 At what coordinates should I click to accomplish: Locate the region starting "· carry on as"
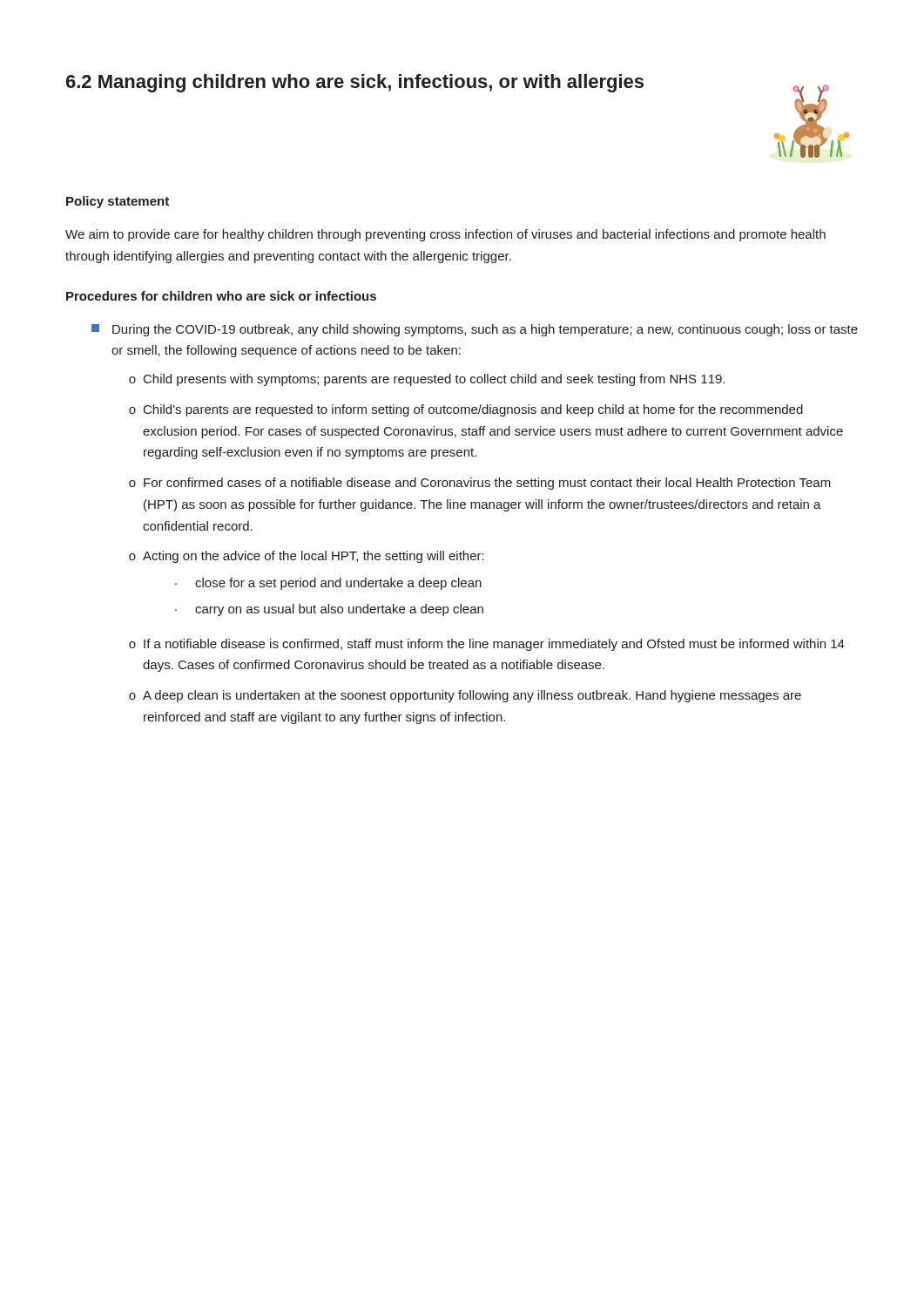(x=329, y=609)
